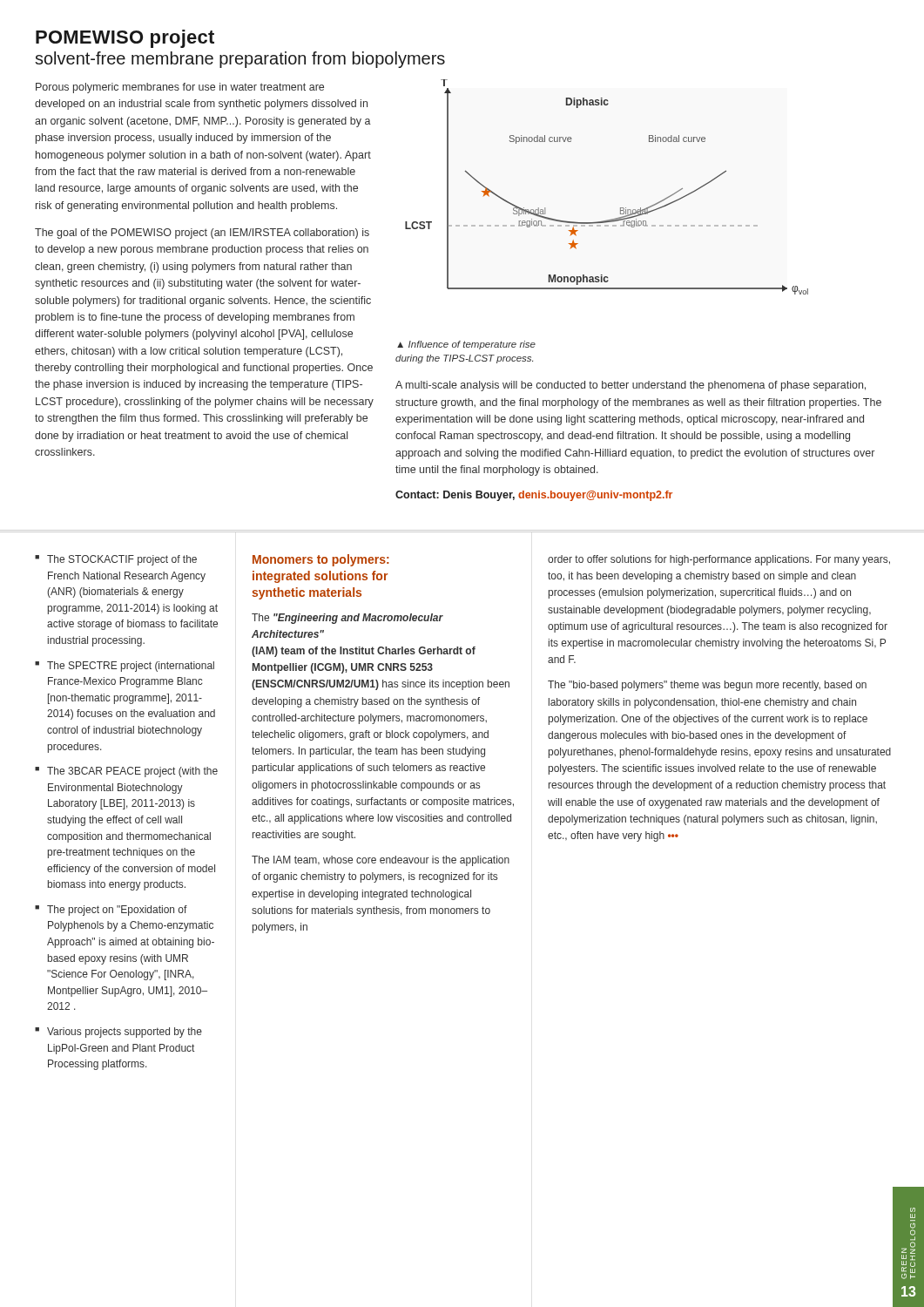Navigate to the region starting "The IAM team, whose core"
The height and width of the screenshot is (1307, 924).
point(381,894)
